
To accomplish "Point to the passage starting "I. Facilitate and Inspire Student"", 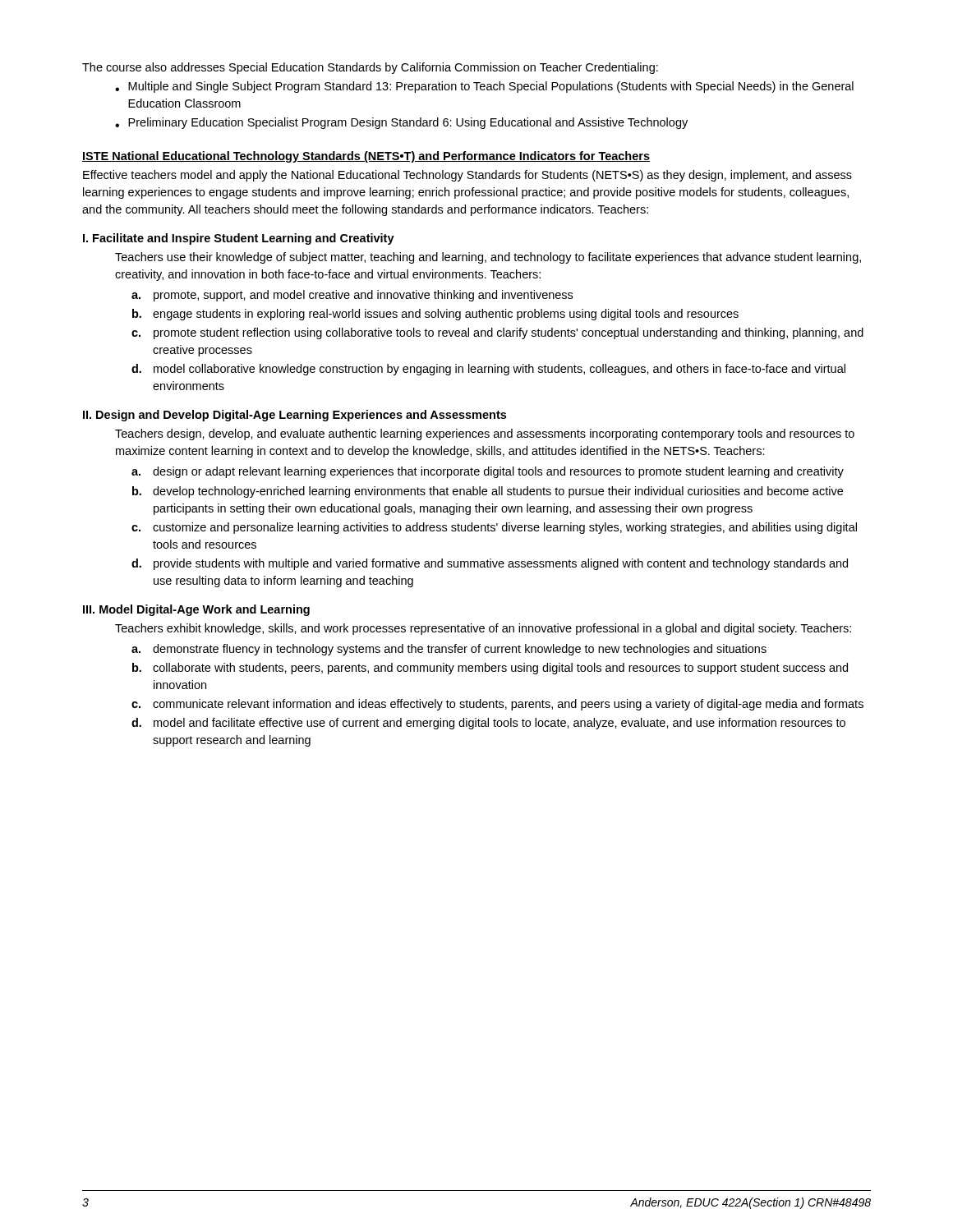I will [x=238, y=238].
